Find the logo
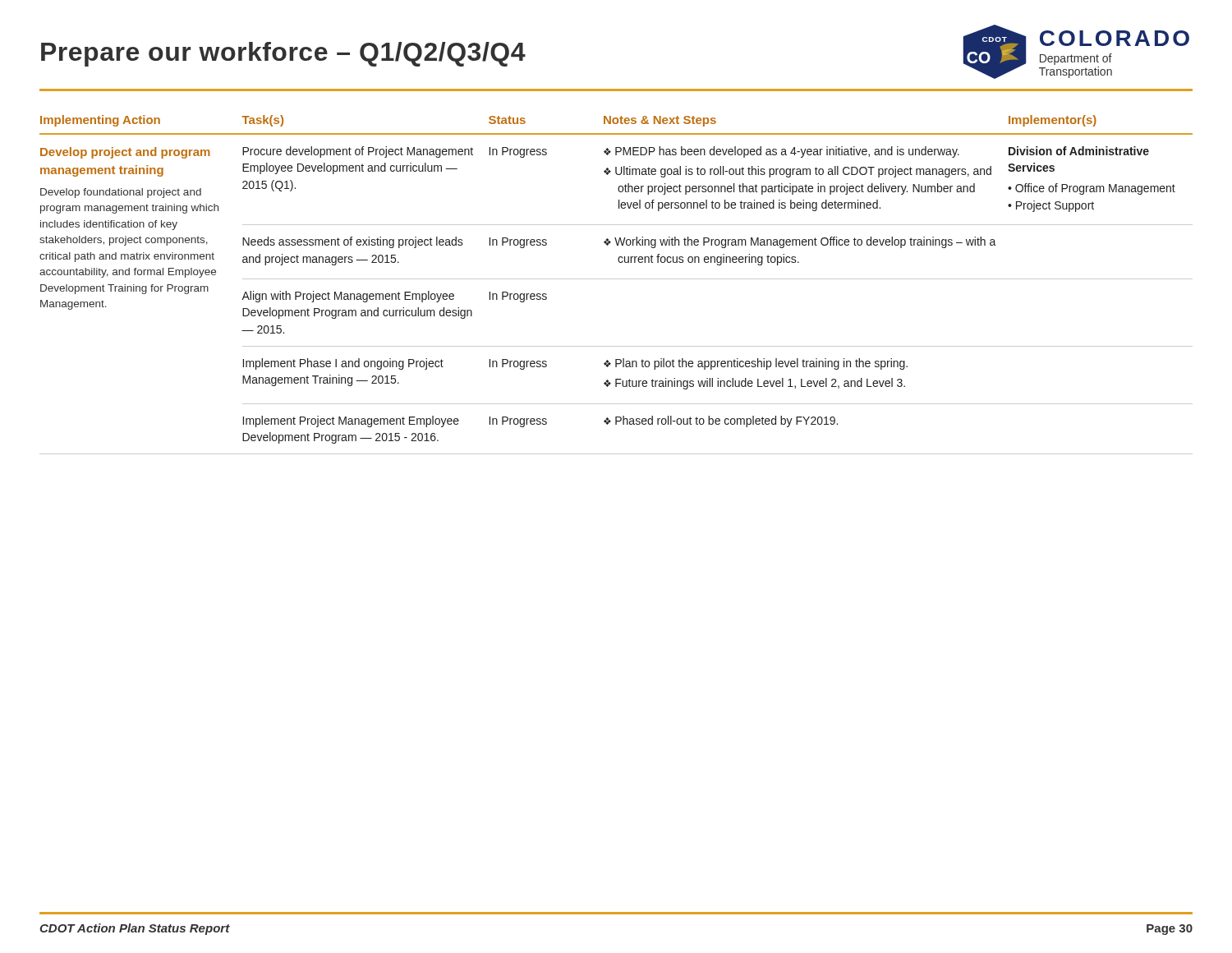Screen dimensions: 953x1232 point(1077,52)
